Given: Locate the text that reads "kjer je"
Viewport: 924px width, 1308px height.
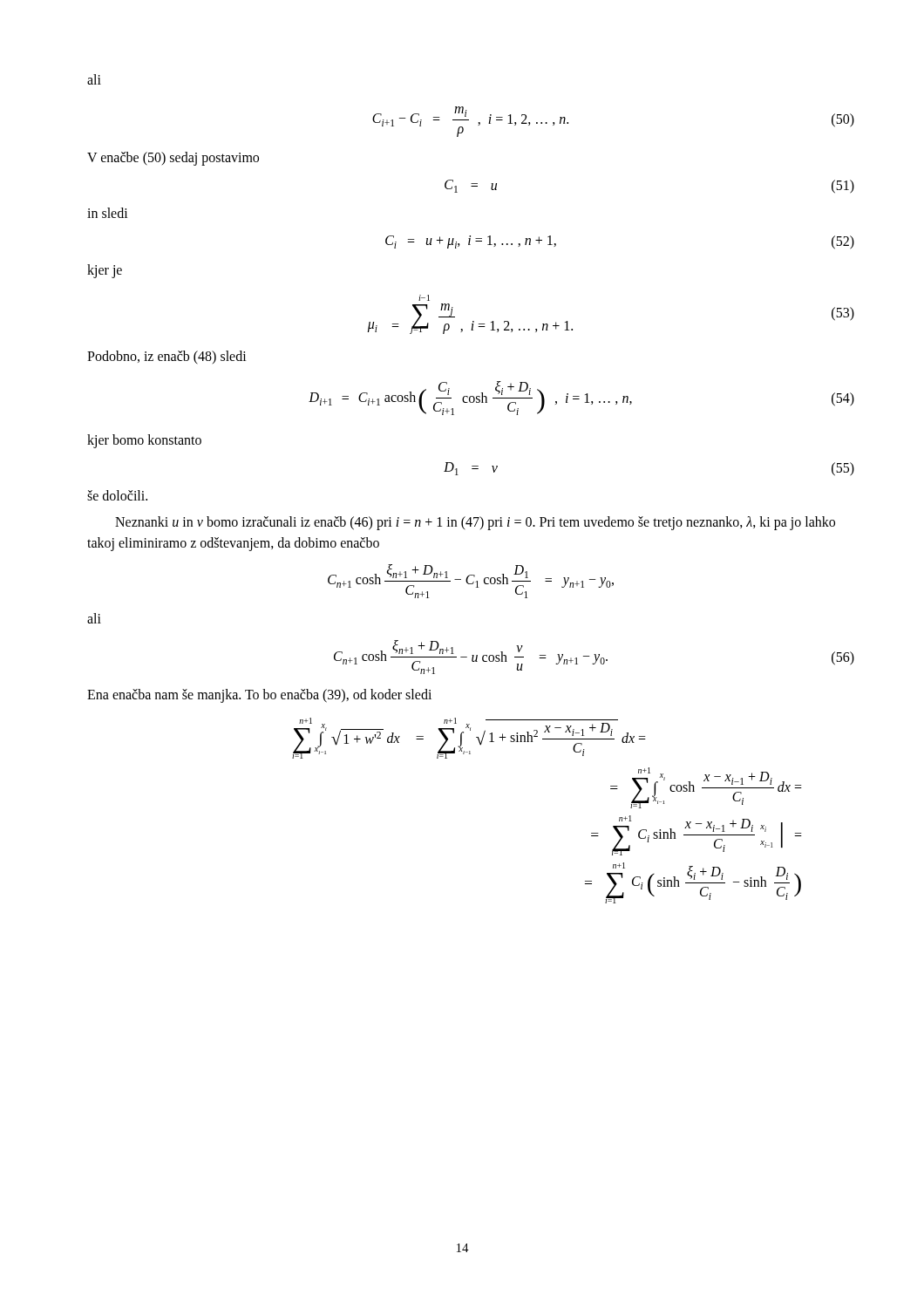Looking at the screenshot, I should pos(105,270).
